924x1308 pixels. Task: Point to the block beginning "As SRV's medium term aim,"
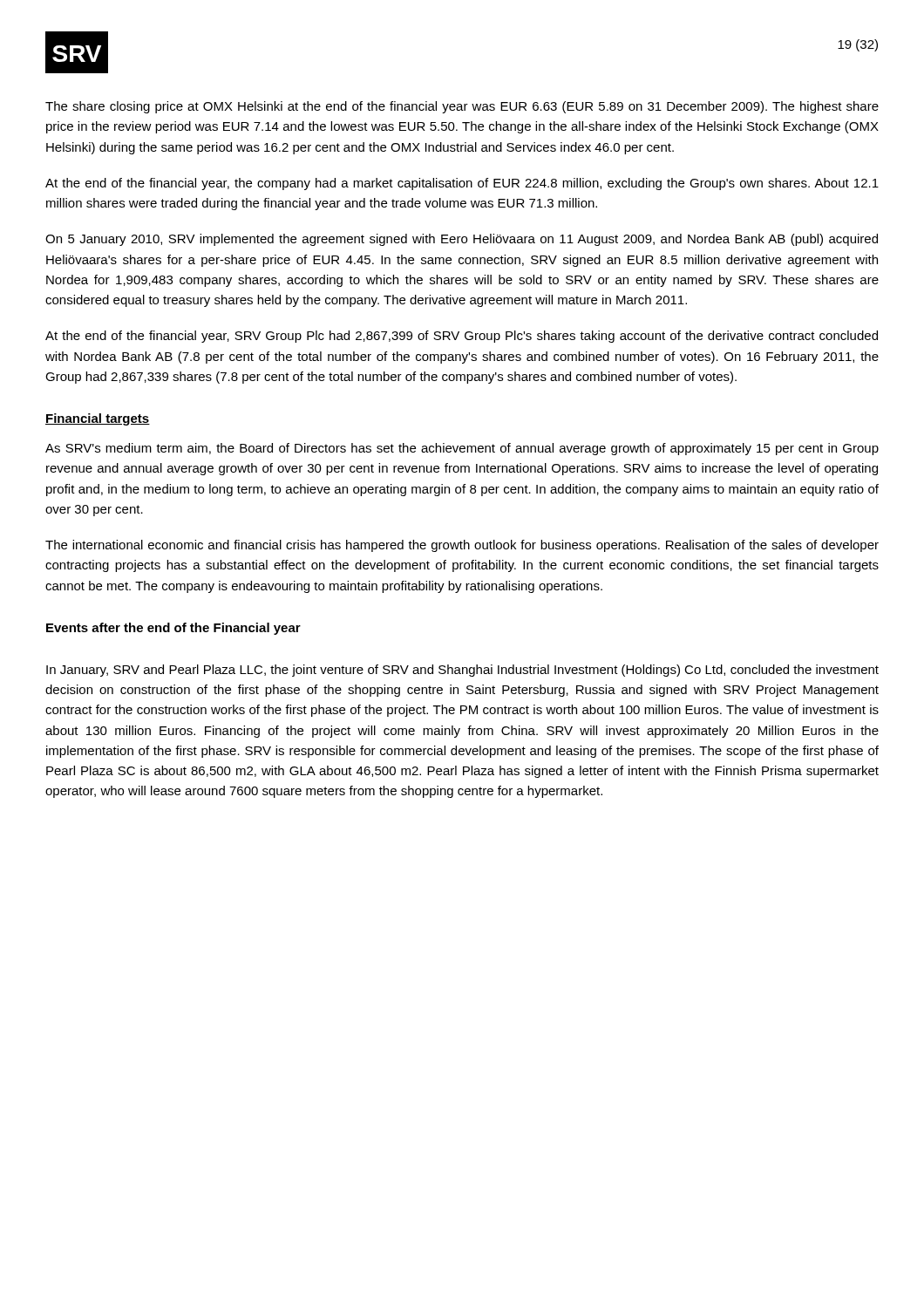pyautogui.click(x=462, y=478)
